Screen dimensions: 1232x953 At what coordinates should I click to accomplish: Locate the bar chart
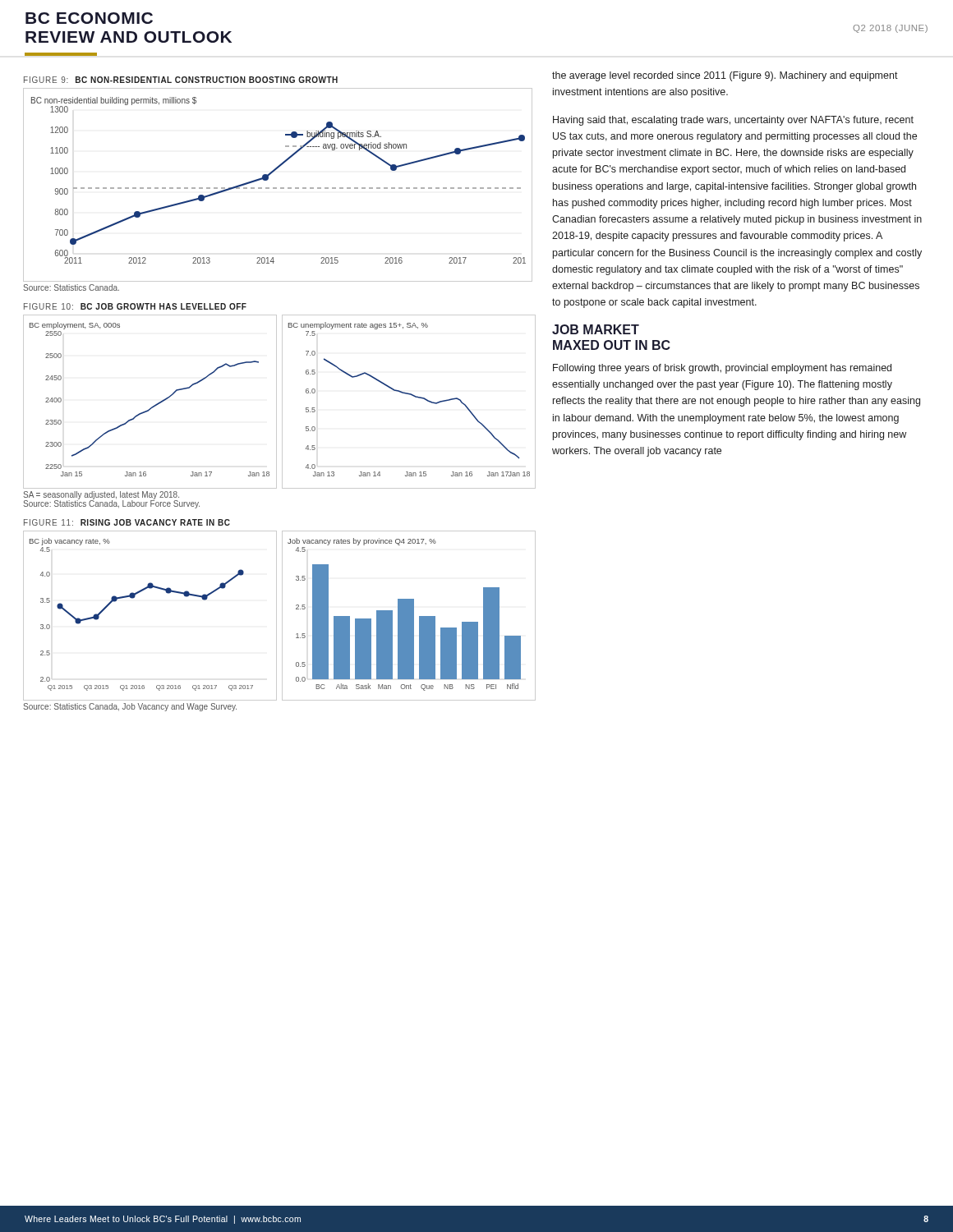coord(409,616)
